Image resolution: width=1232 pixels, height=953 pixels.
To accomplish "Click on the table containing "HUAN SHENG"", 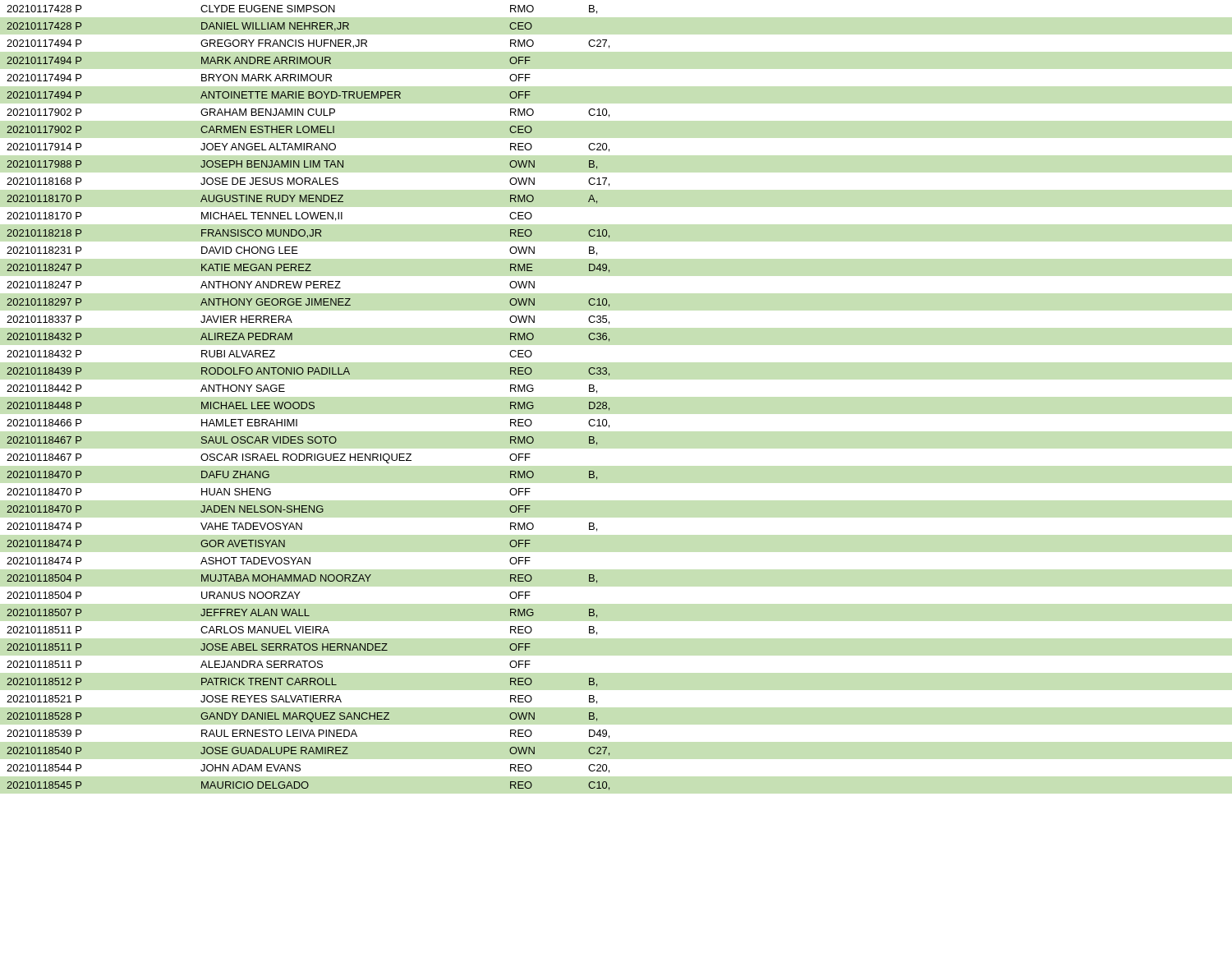I will pos(616,397).
